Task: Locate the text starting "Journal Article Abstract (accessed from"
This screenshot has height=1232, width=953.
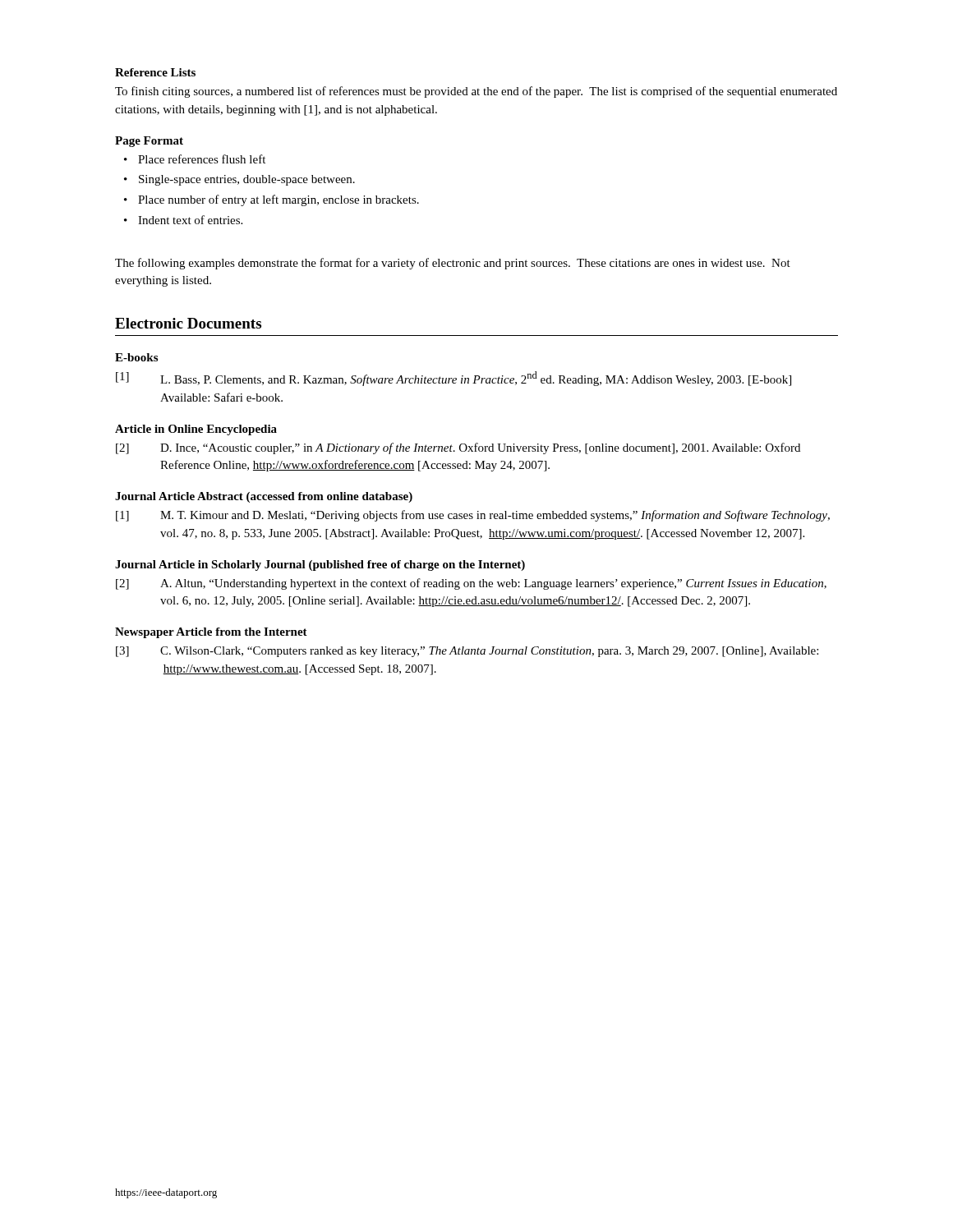Action: pyautogui.click(x=264, y=496)
